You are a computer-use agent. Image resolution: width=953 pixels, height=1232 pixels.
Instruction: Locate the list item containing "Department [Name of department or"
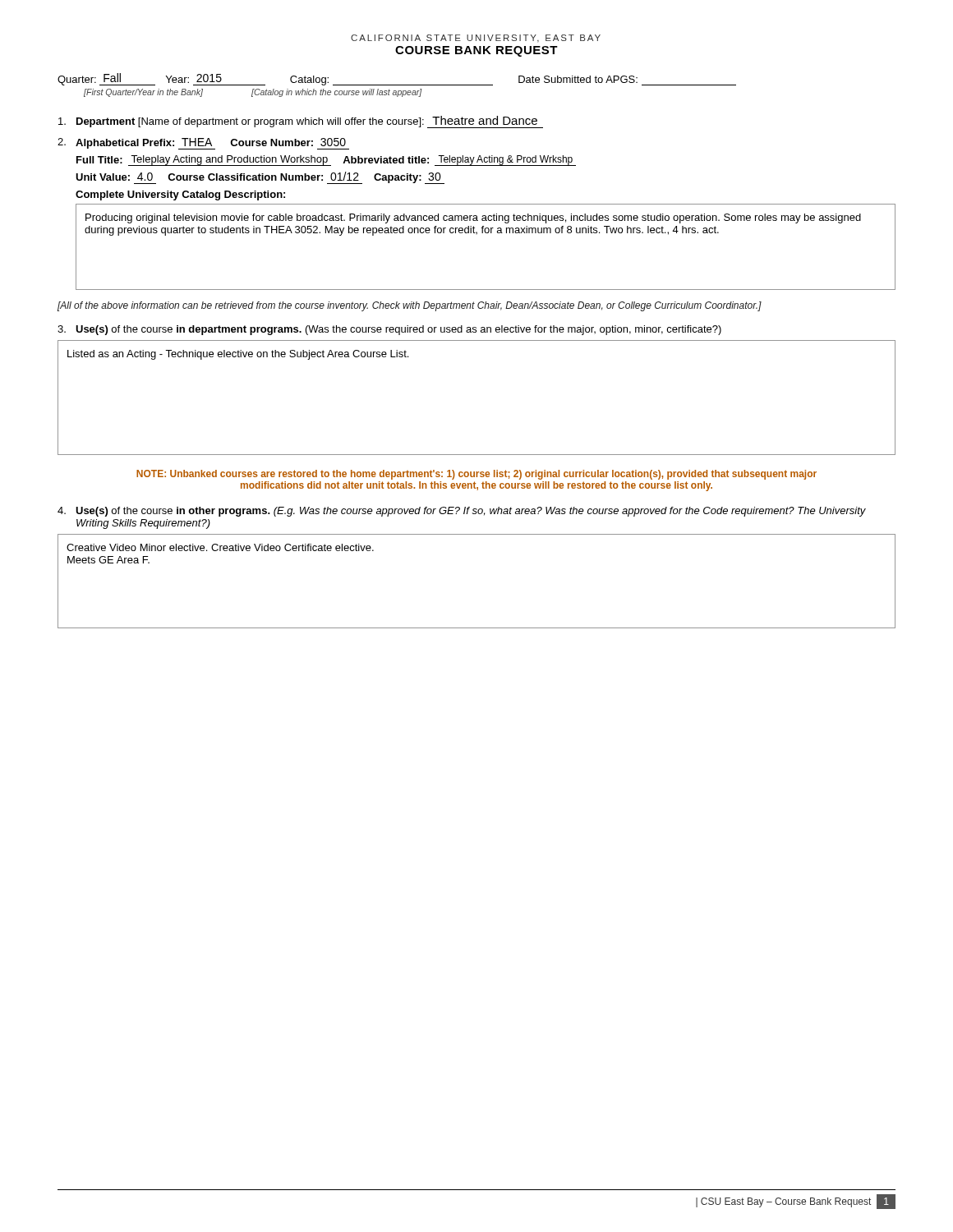[300, 120]
